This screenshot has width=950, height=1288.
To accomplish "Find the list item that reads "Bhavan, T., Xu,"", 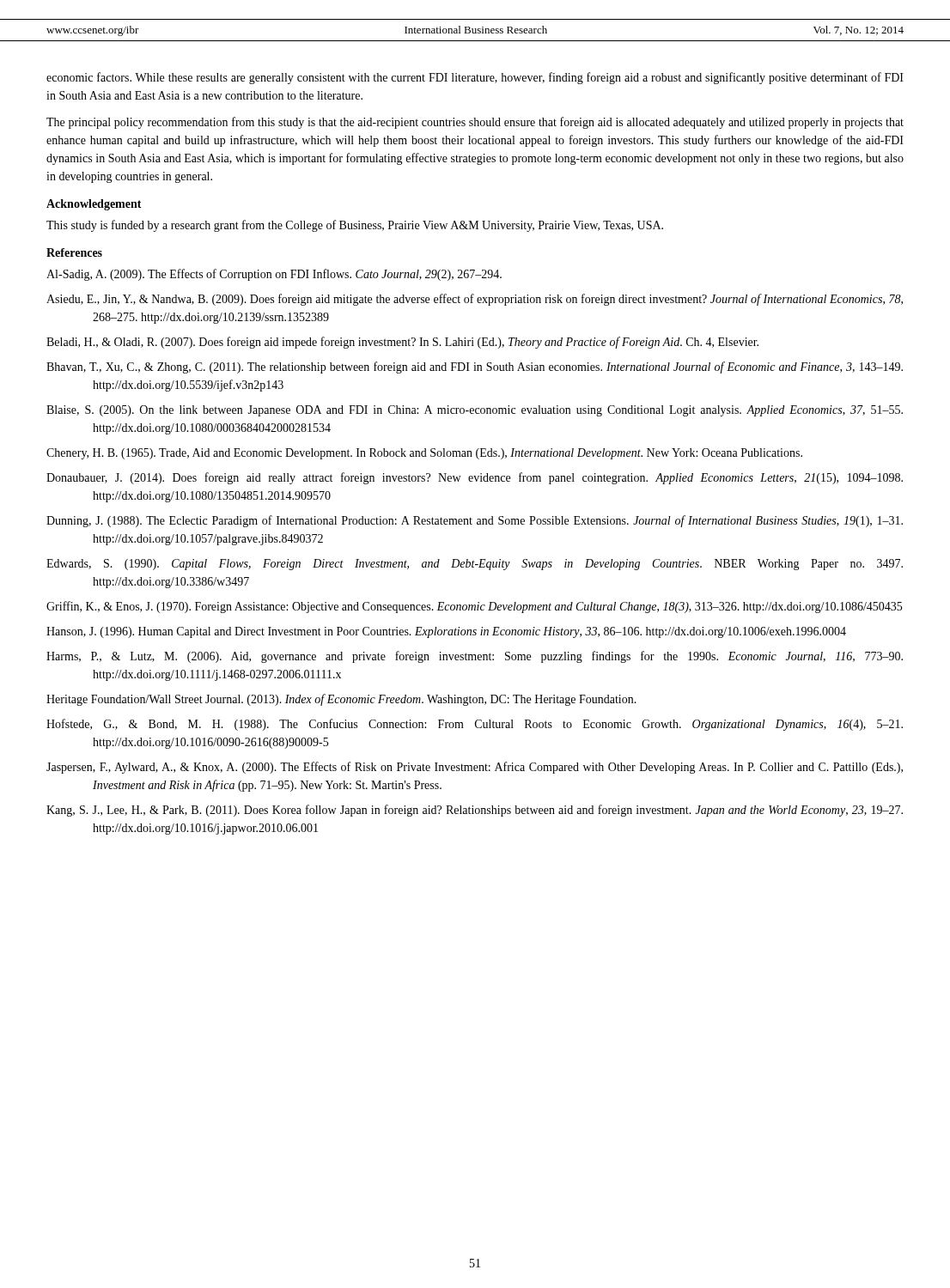I will (475, 376).
